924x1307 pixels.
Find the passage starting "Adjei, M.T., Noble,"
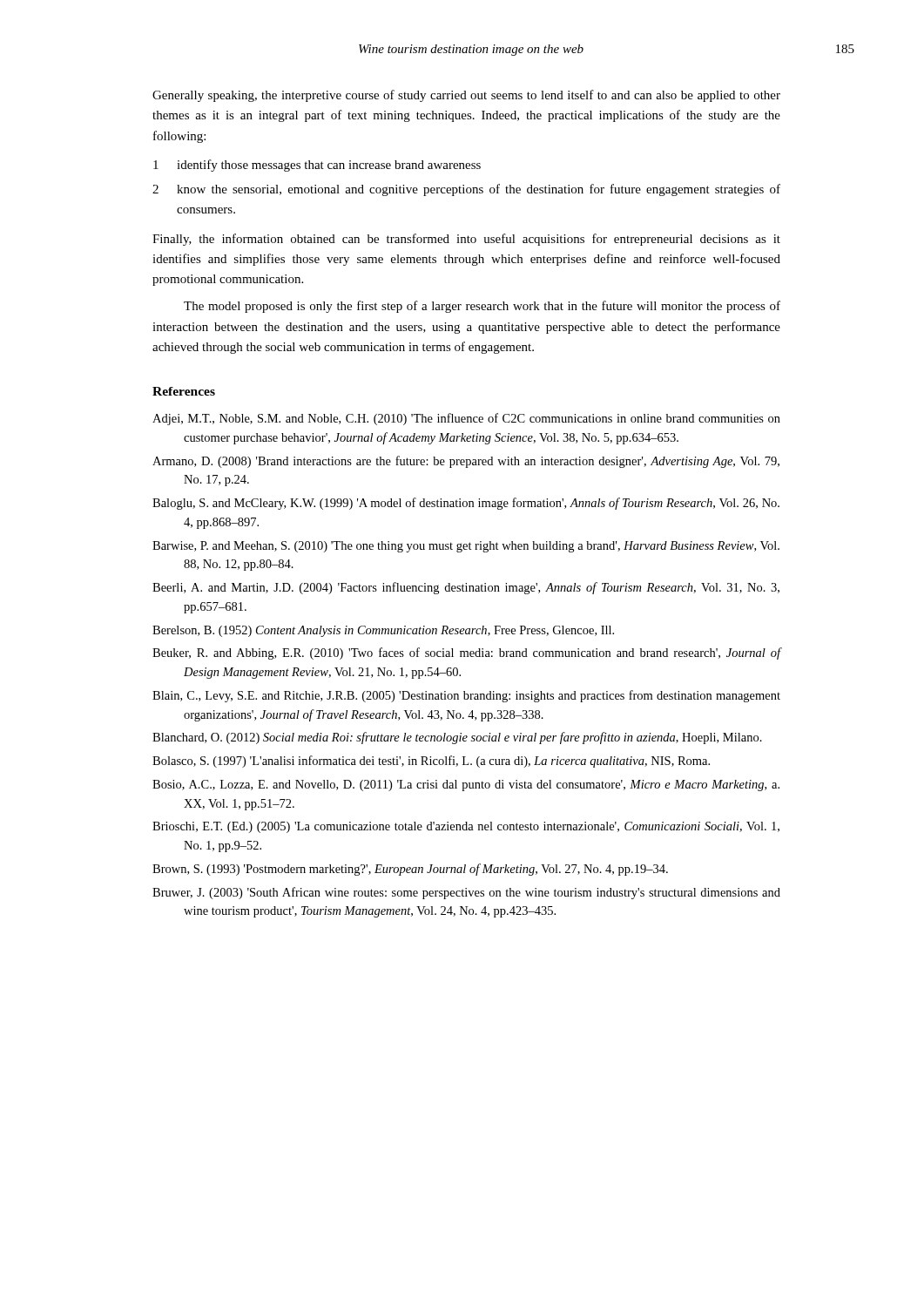466,428
